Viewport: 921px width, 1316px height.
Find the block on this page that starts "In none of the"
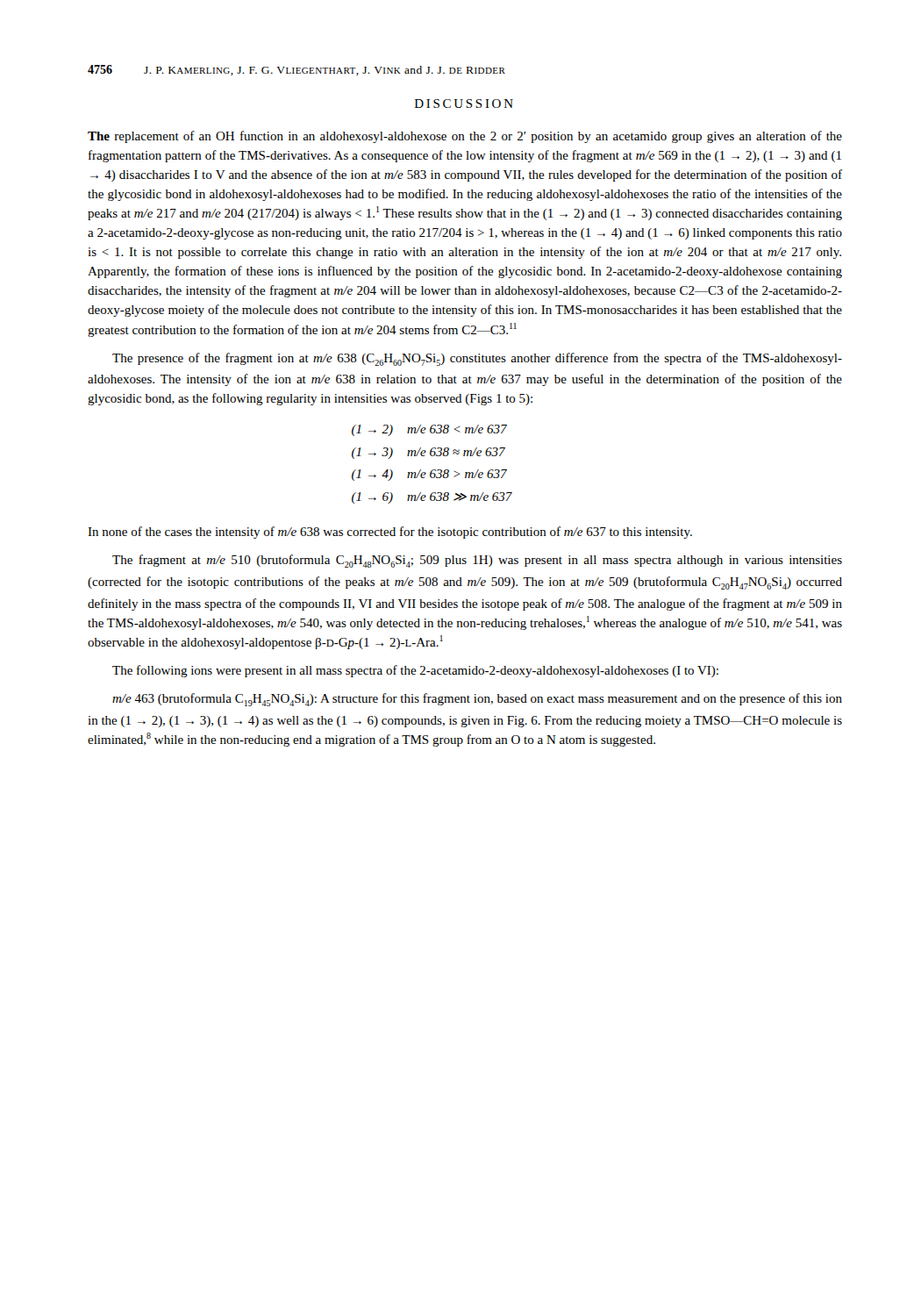tap(390, 532)
